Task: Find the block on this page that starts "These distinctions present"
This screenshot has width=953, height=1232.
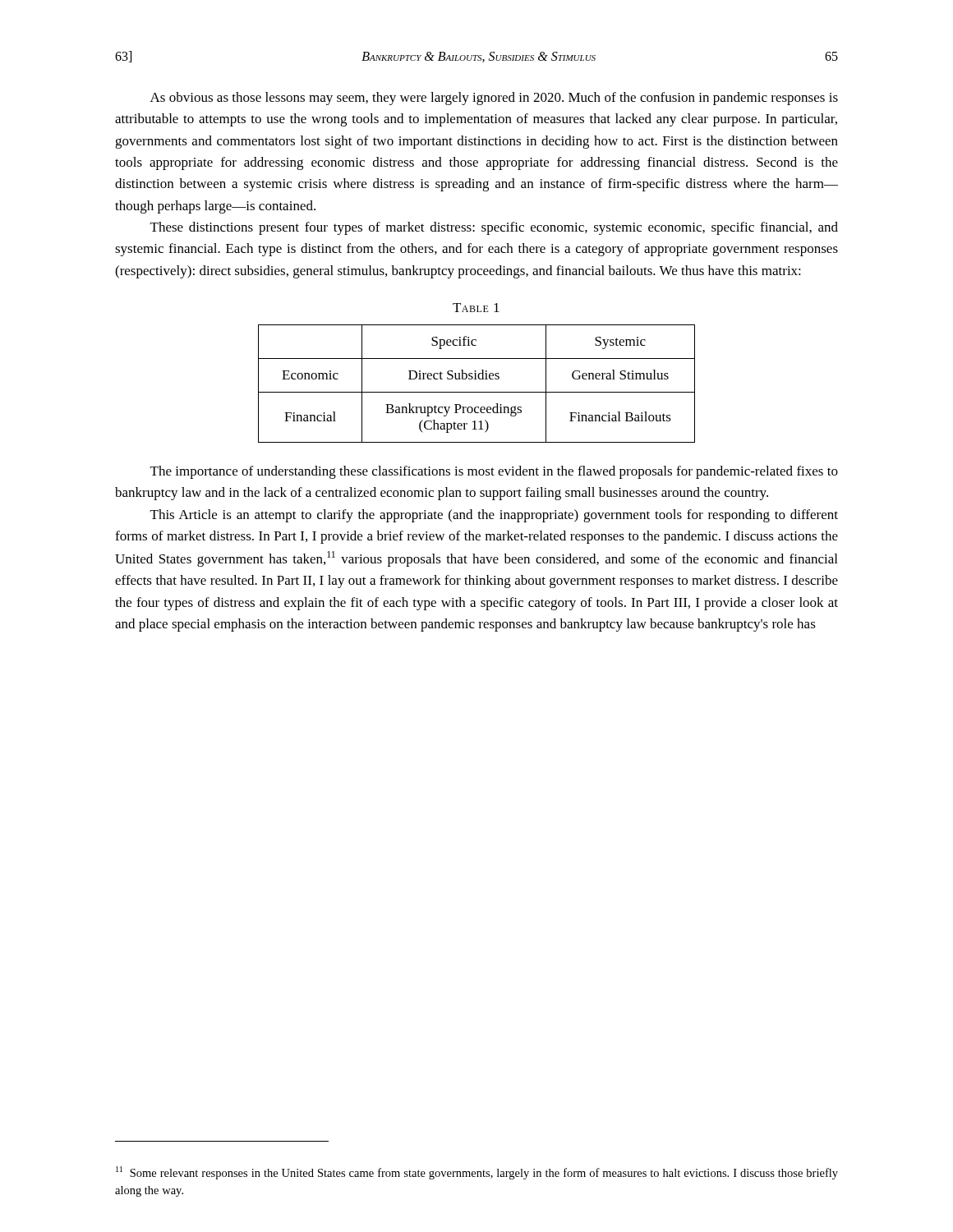Action: coord(476,249)
